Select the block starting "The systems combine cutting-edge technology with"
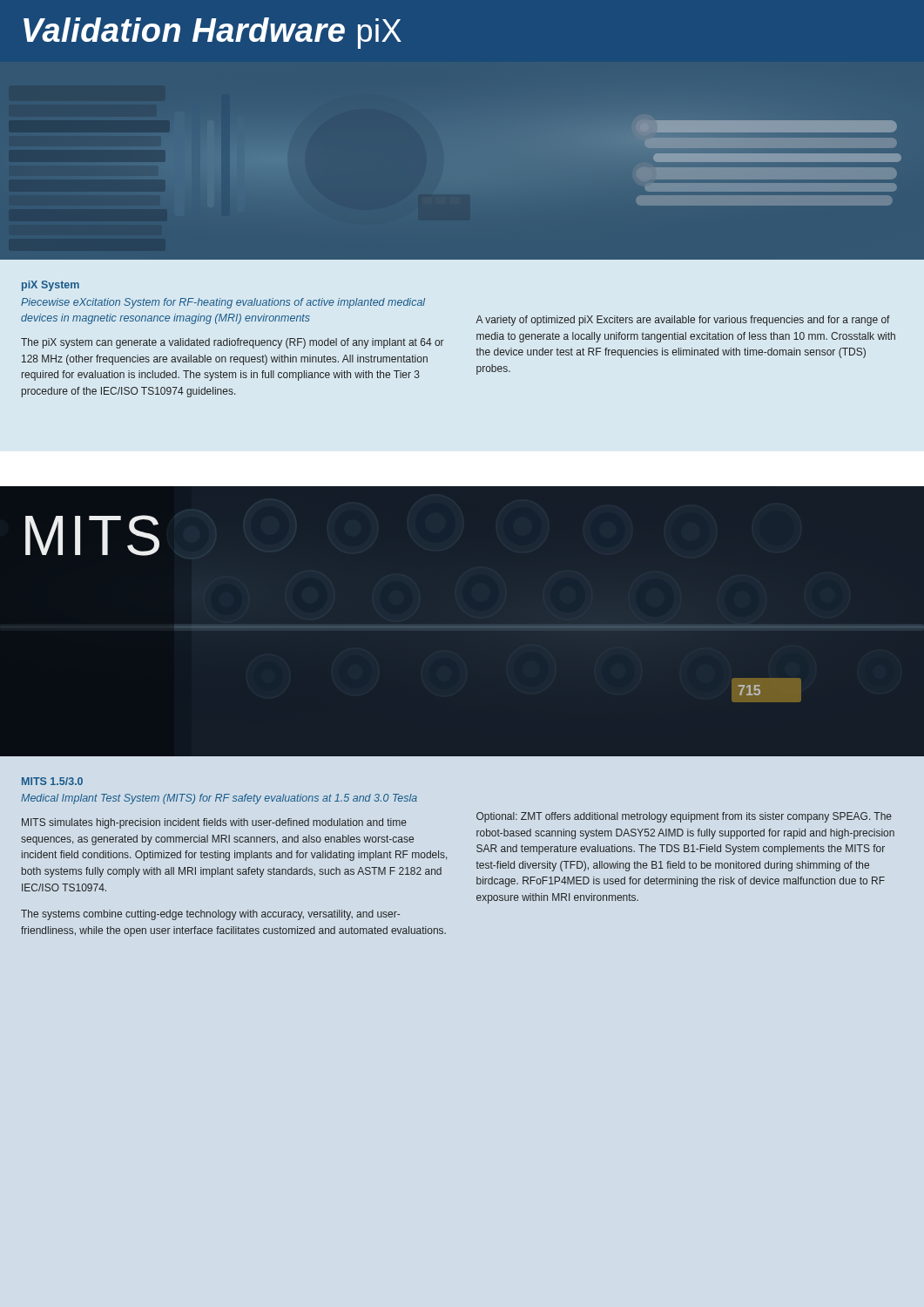Image resolution: width=924 pixels, height=1307 pixels. [x=234, y=922]
